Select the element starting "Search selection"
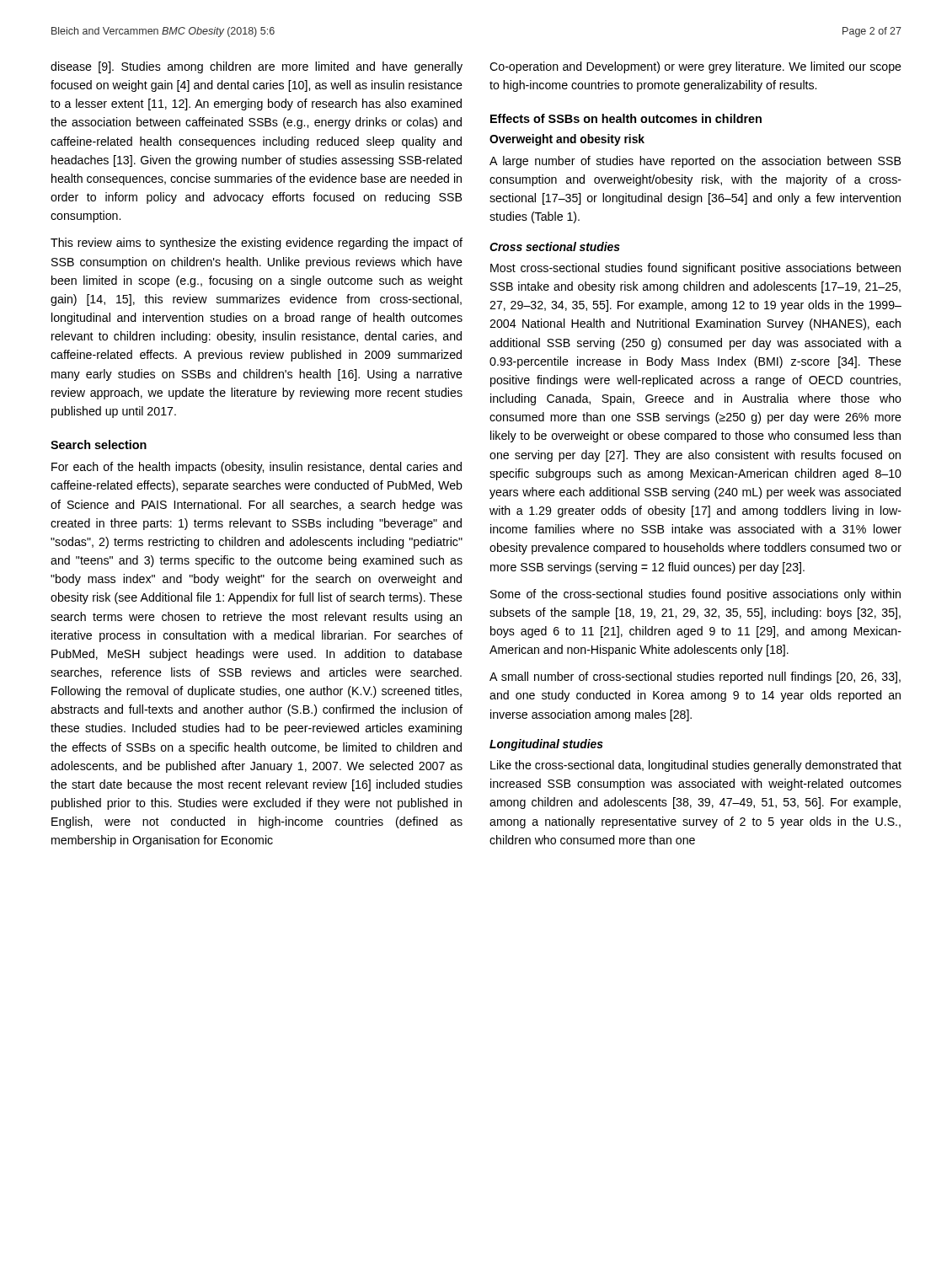 click(x=99, y=445)
